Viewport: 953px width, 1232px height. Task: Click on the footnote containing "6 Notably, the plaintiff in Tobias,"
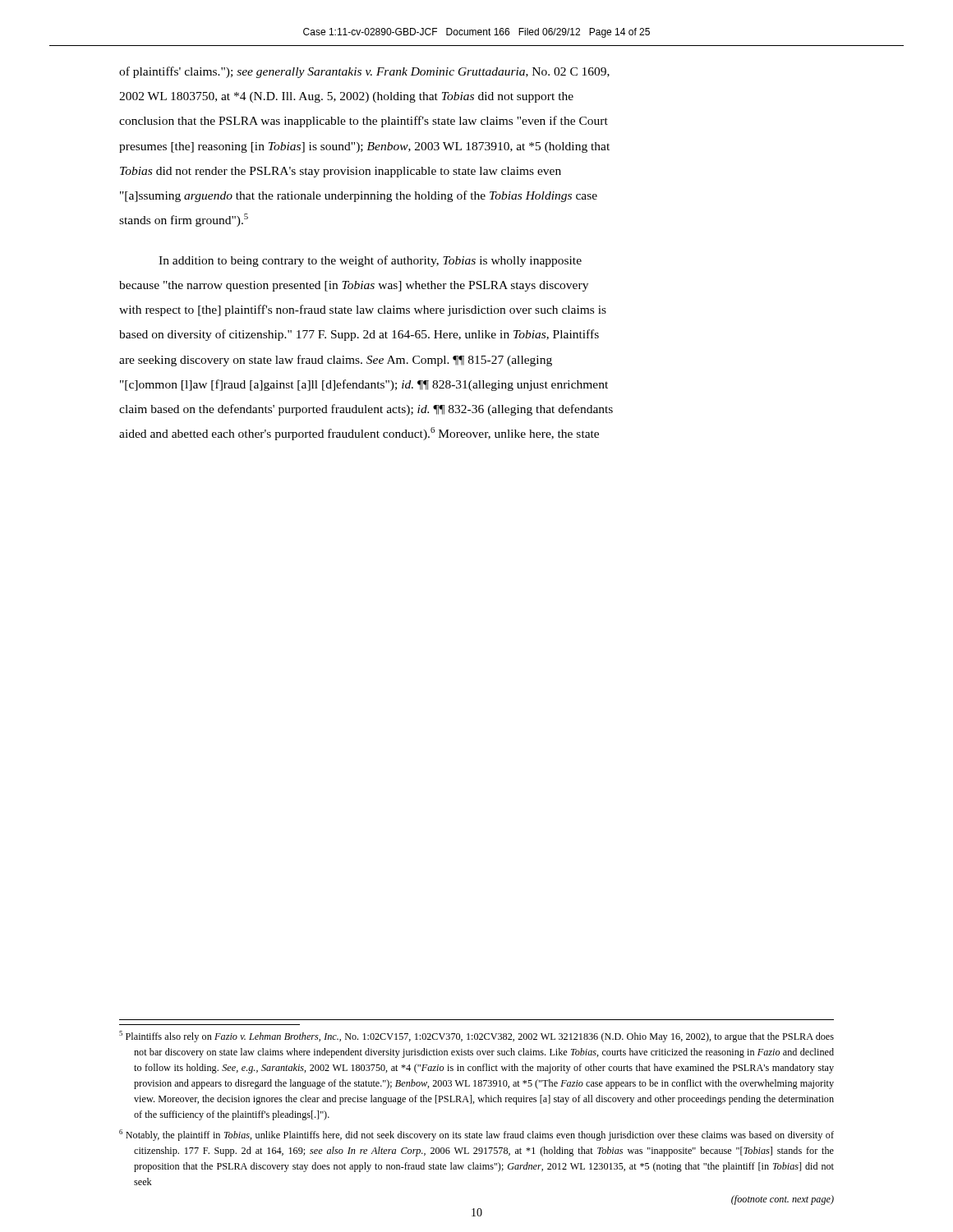(476, 1167)
